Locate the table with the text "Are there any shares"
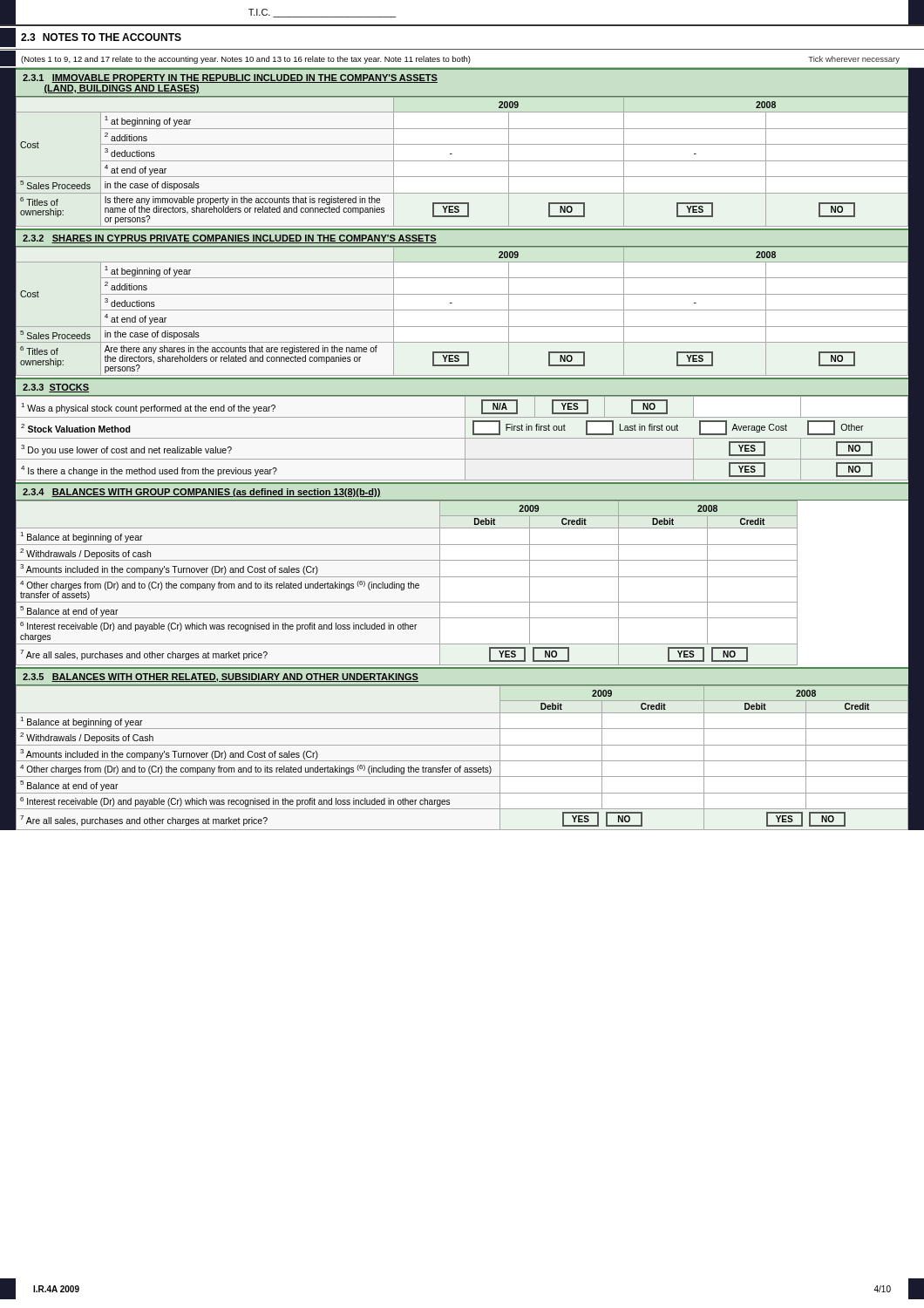This screenshot has width=924, height=1308. pyautogui.click(x=462, y=311)
